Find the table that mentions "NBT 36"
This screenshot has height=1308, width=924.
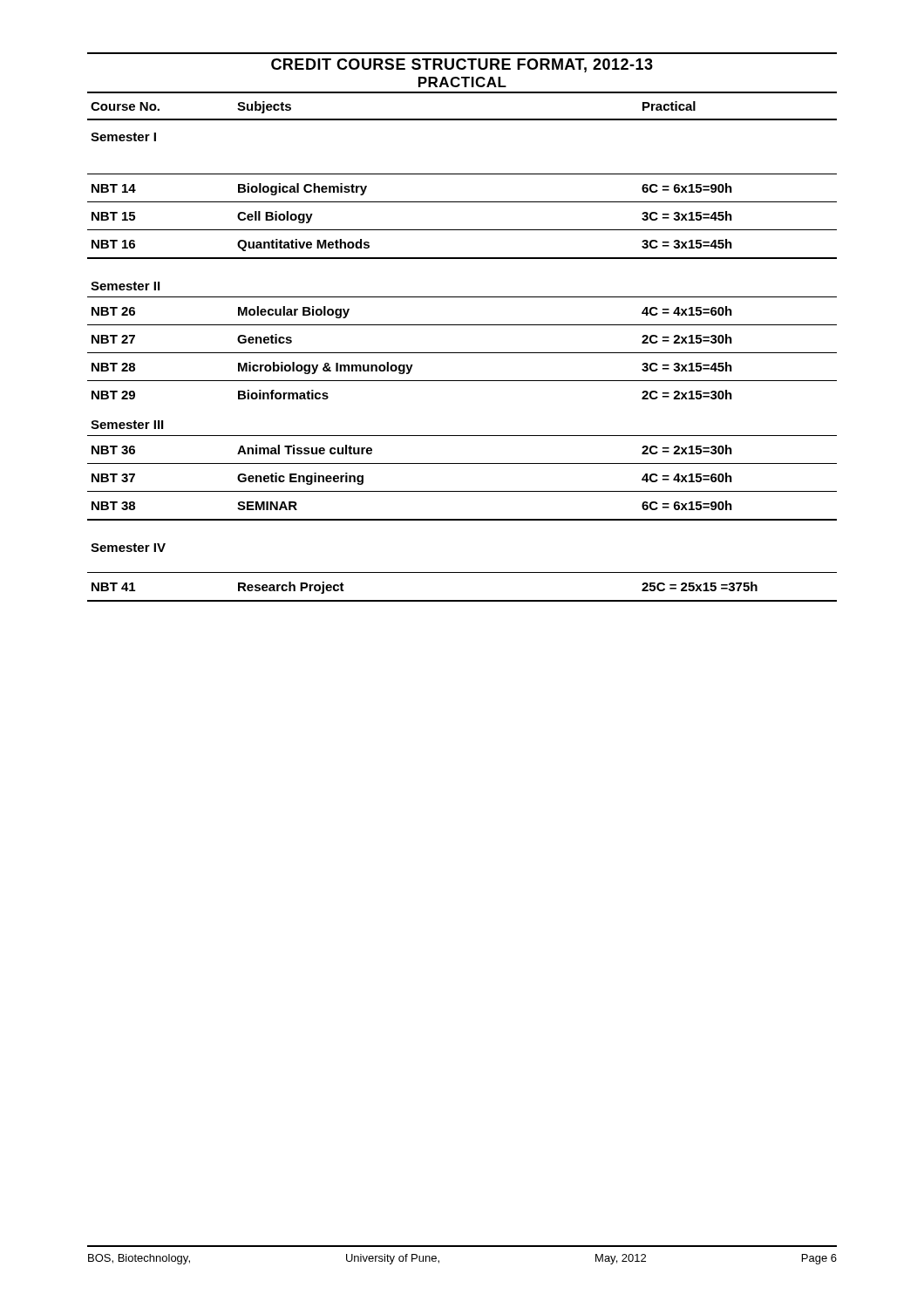click(462, 347)
